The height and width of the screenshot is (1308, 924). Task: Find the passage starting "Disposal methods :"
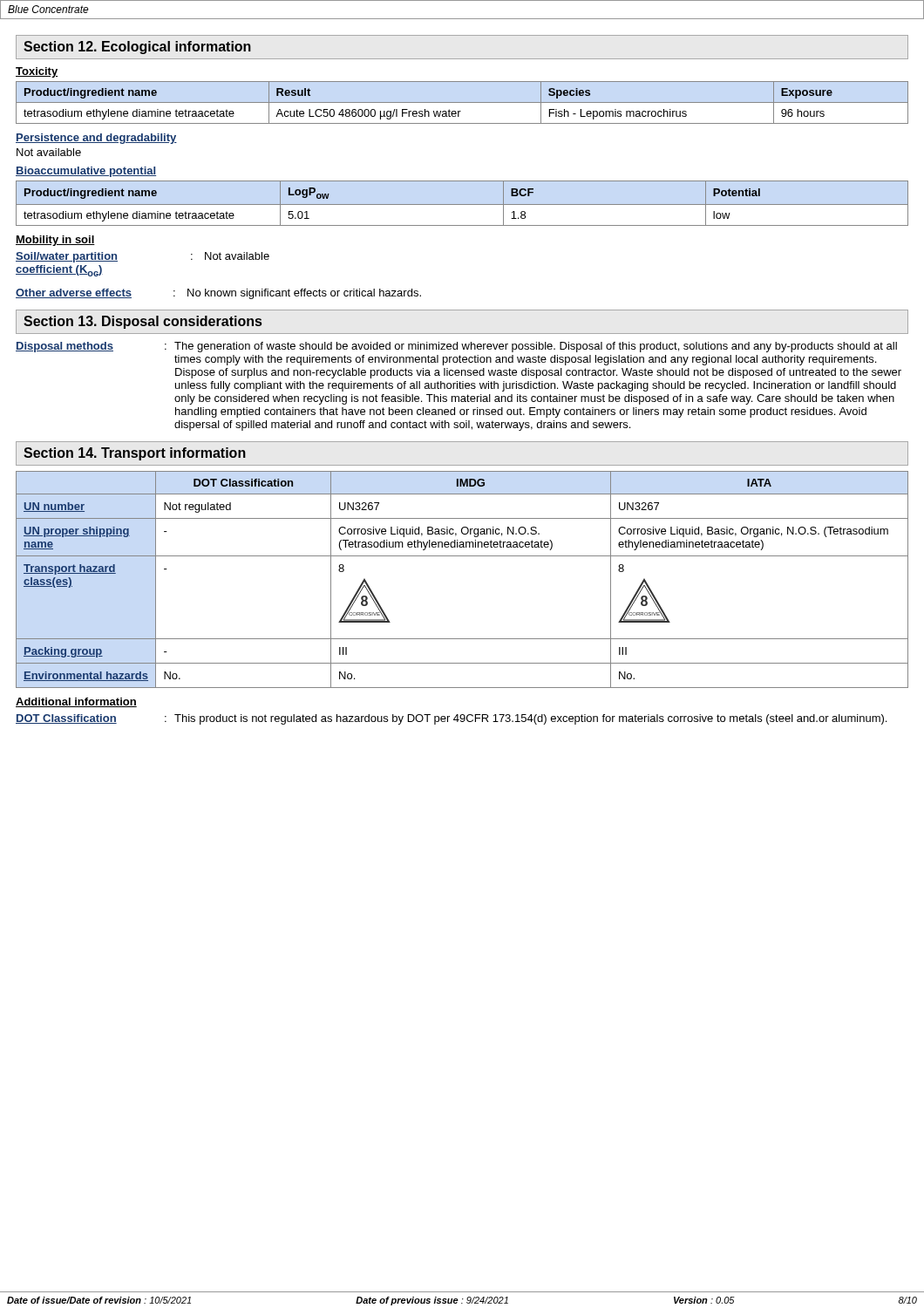pyautogui.click(x=462, y=385)
